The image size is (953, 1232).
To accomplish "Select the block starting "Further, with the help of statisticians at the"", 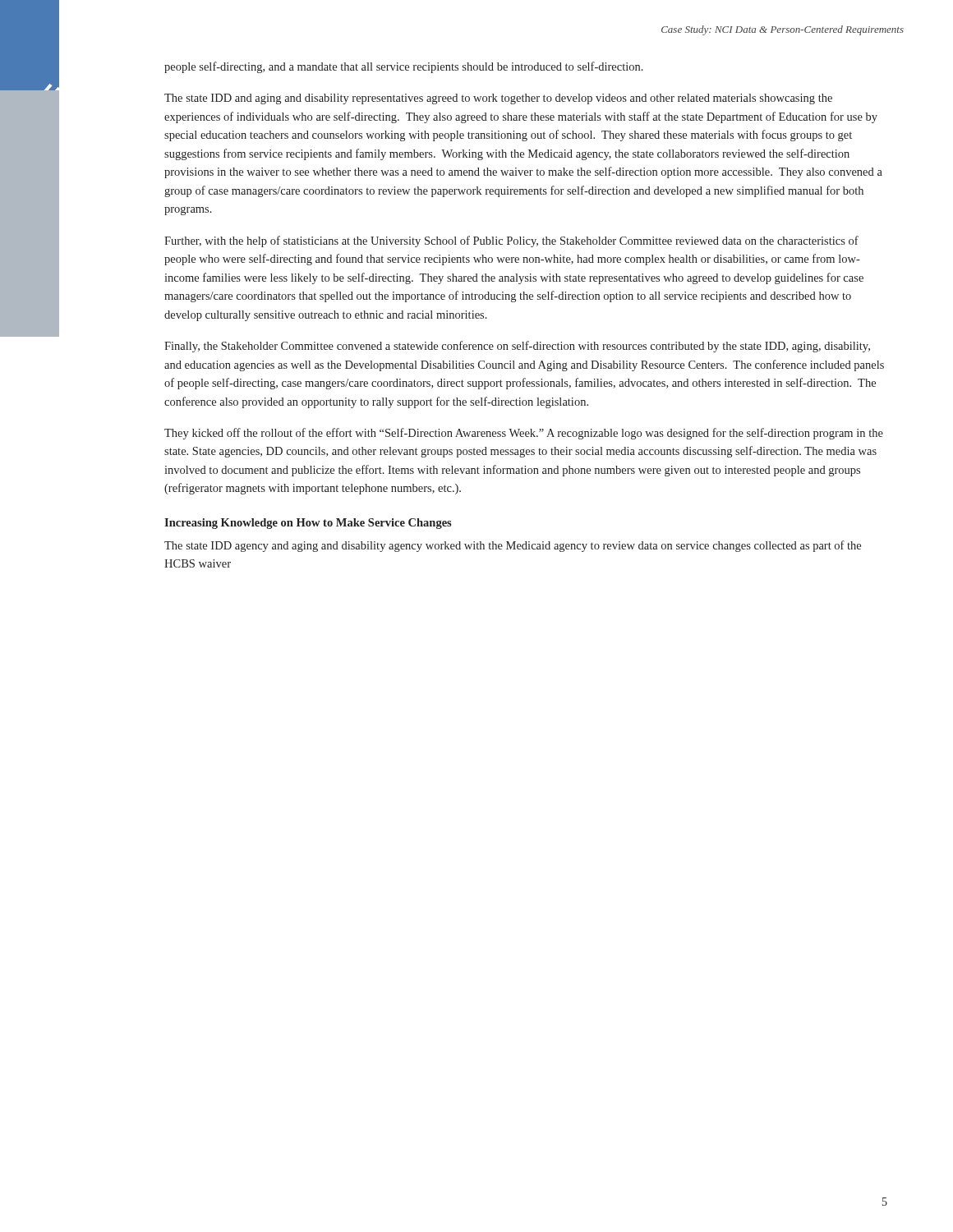I will pyautogui.click(x=514, y=277).
